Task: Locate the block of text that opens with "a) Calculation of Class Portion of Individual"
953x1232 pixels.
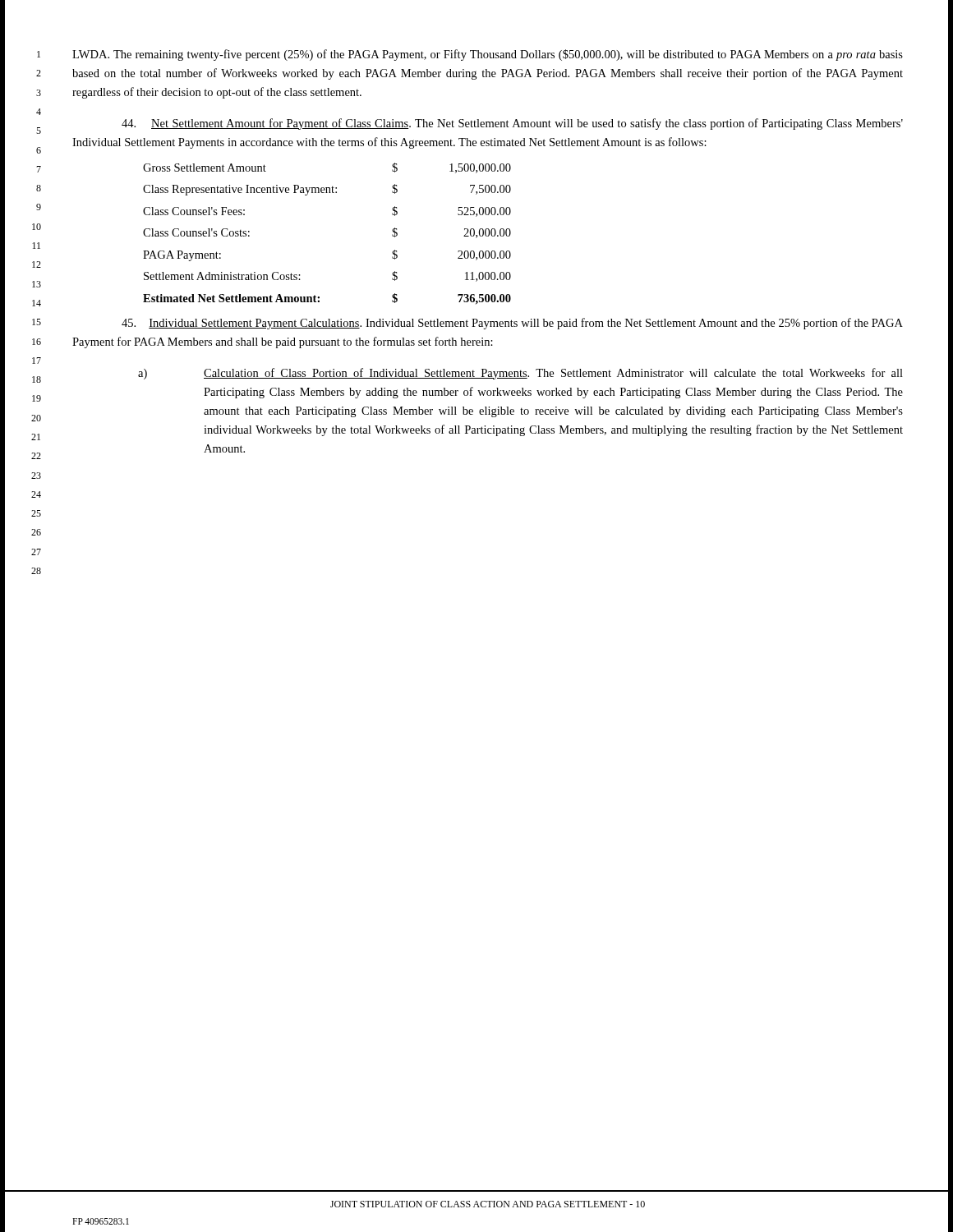Action: point(488,411)
